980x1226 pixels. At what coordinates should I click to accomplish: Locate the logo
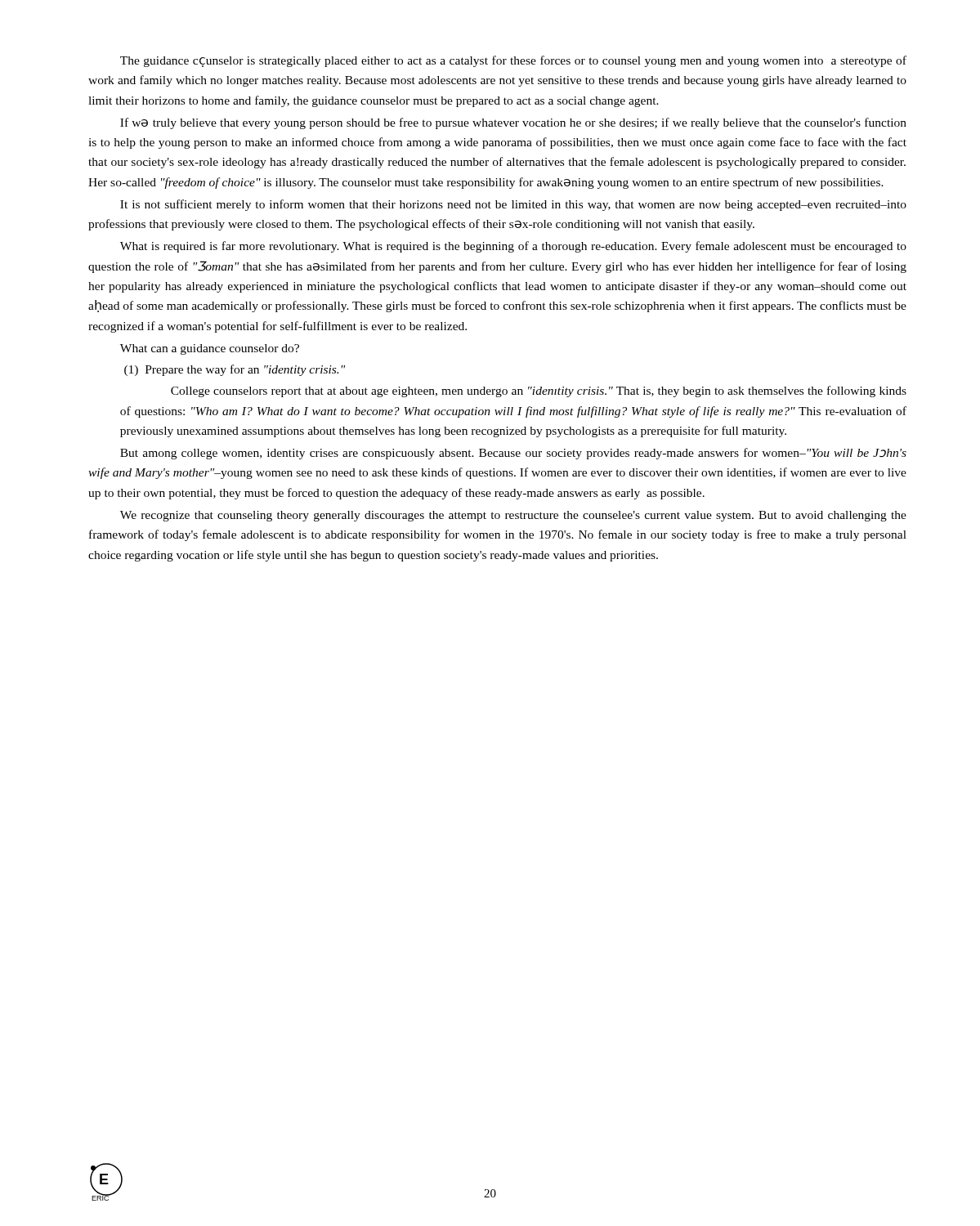110,1187
